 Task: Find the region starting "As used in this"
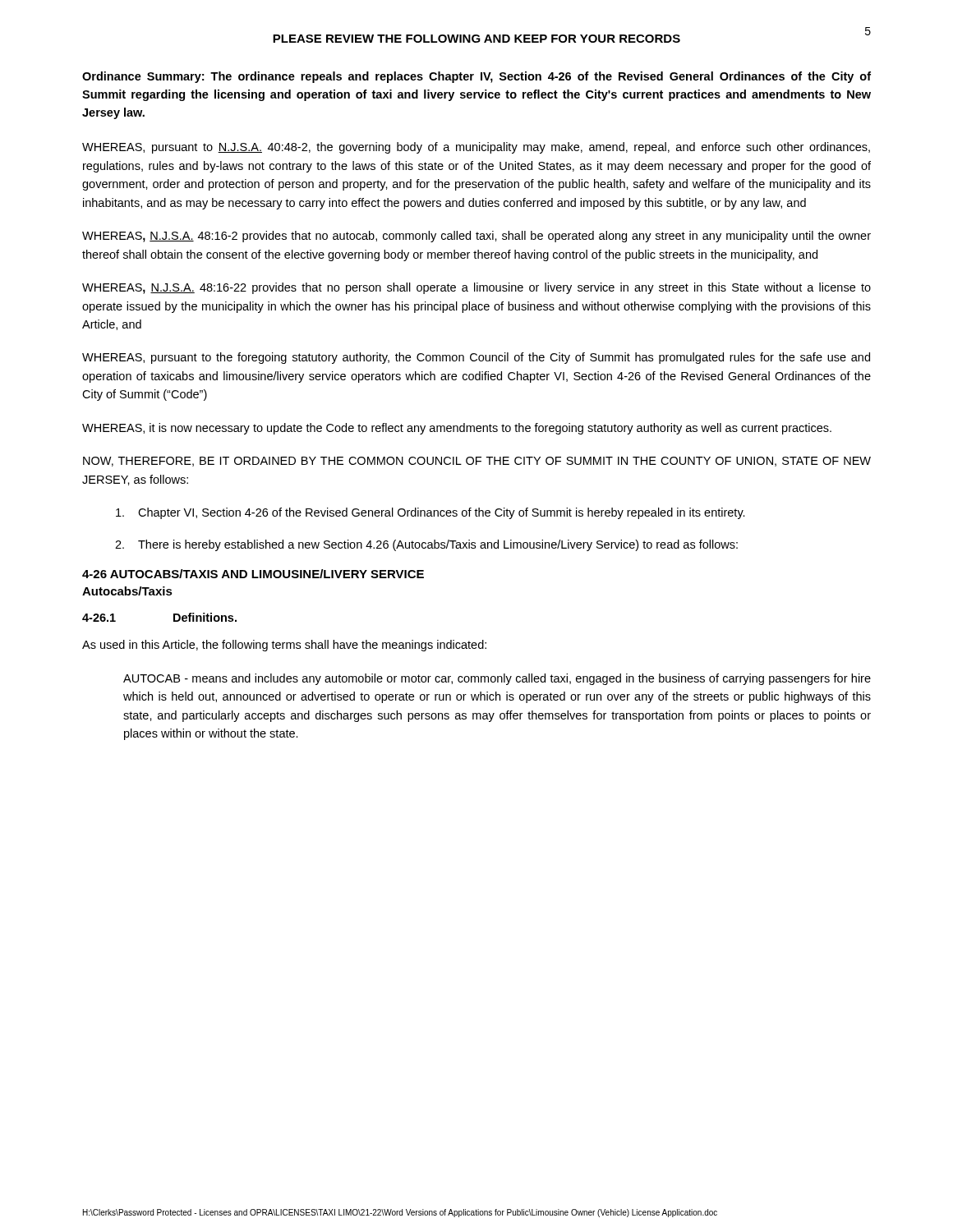(285, 645)
